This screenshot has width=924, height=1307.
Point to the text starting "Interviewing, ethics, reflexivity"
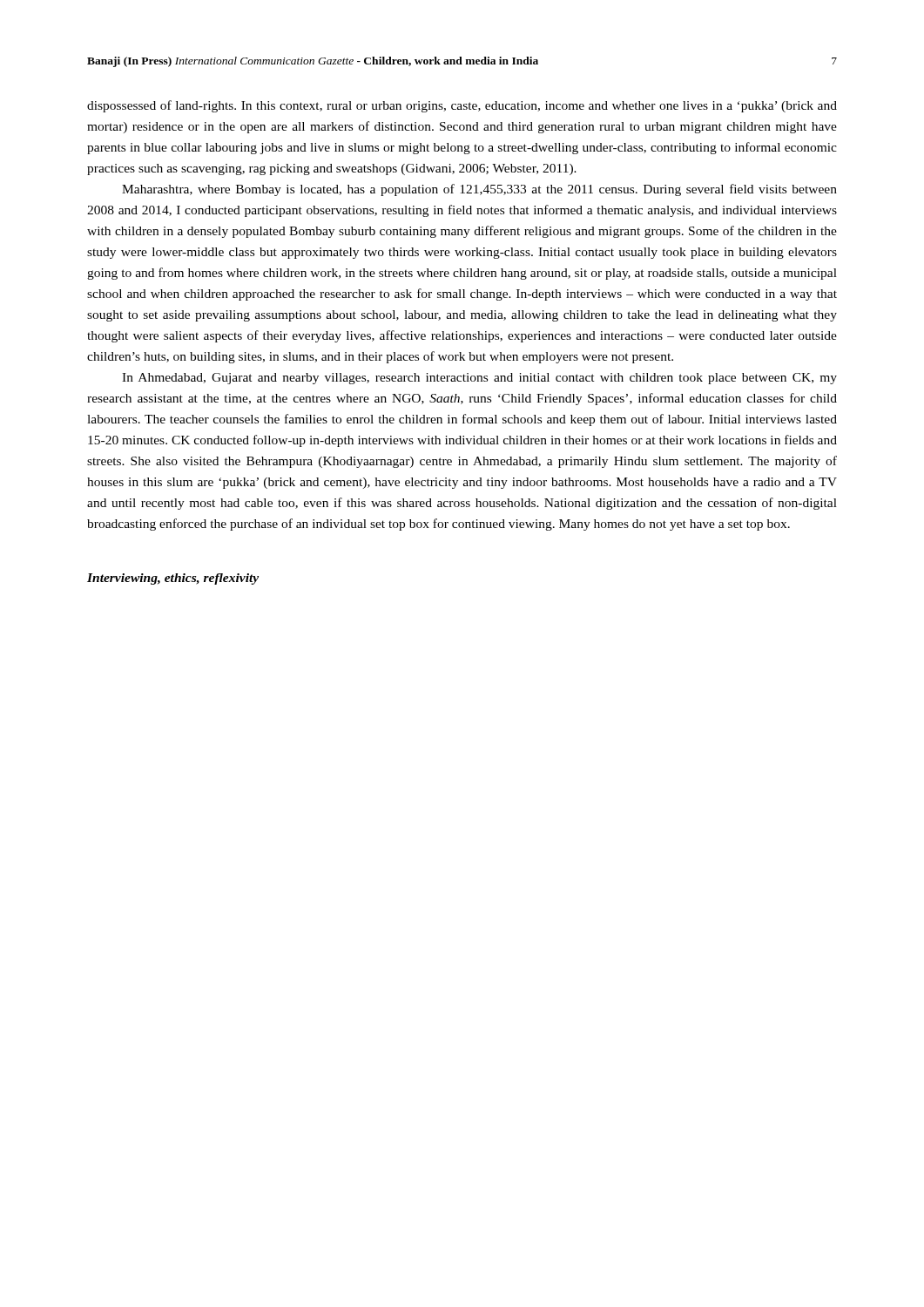(173, 577)
